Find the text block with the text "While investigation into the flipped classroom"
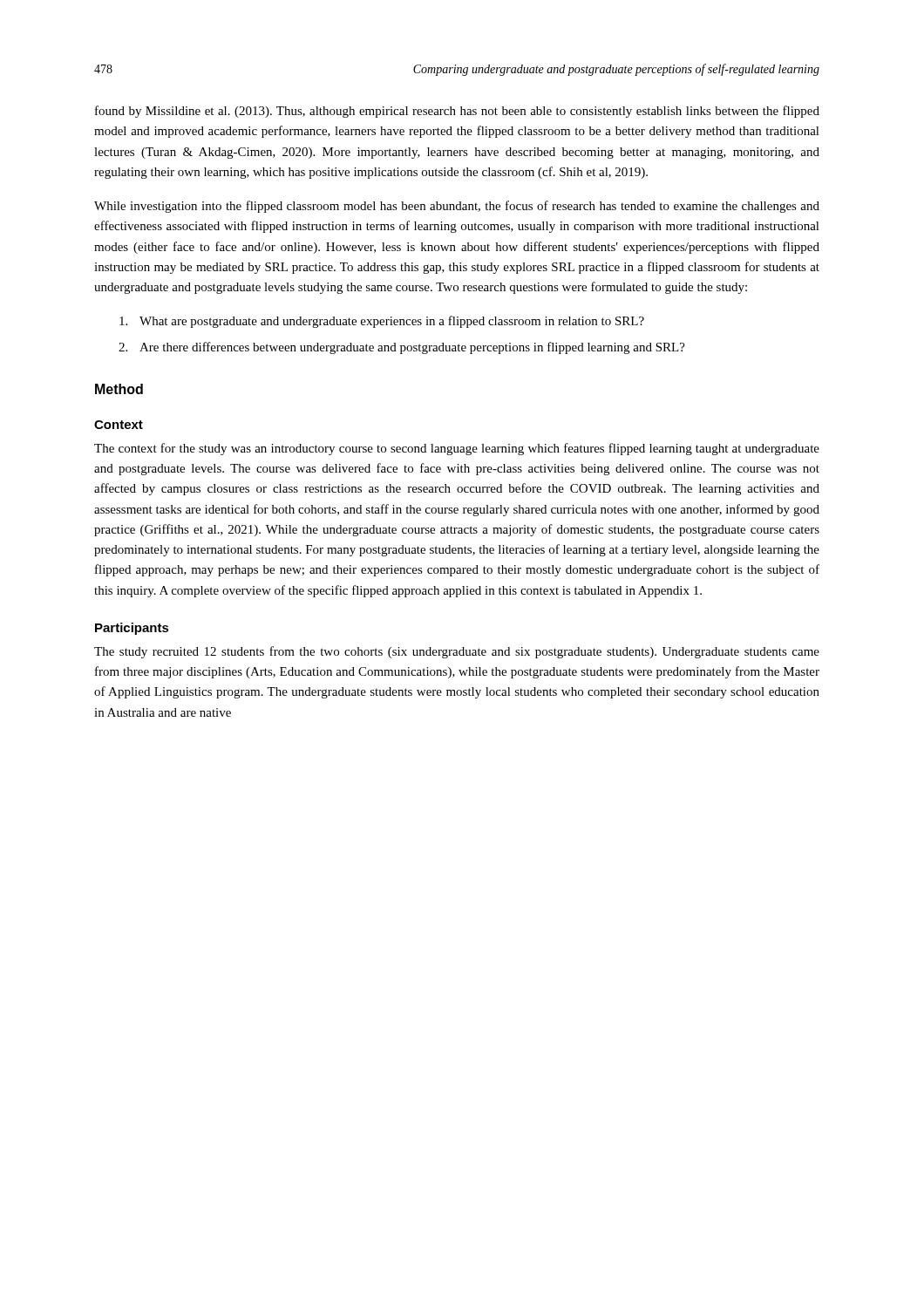 pos(457,246)
